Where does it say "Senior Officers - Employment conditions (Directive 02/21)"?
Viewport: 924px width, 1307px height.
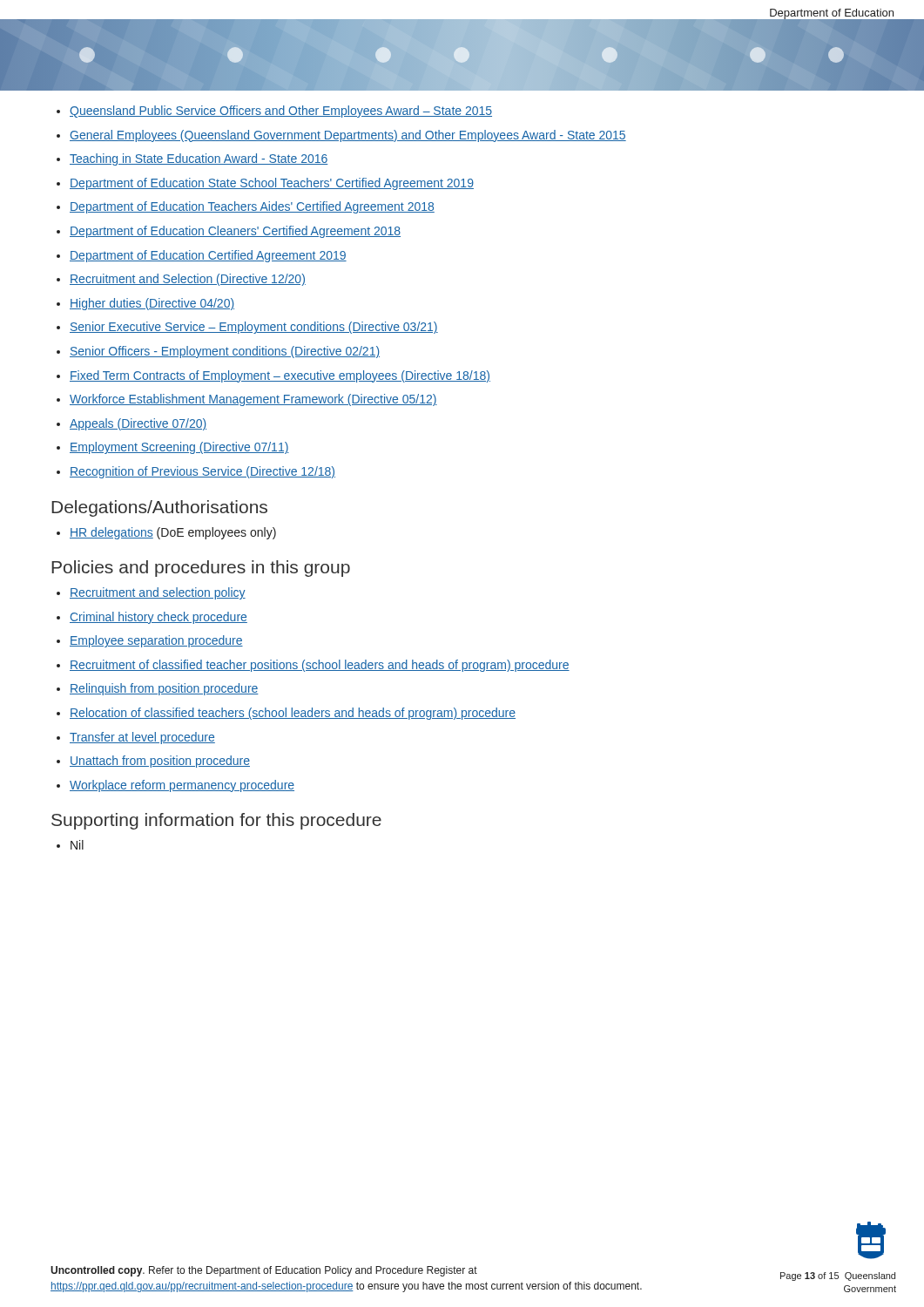[225, 351]
